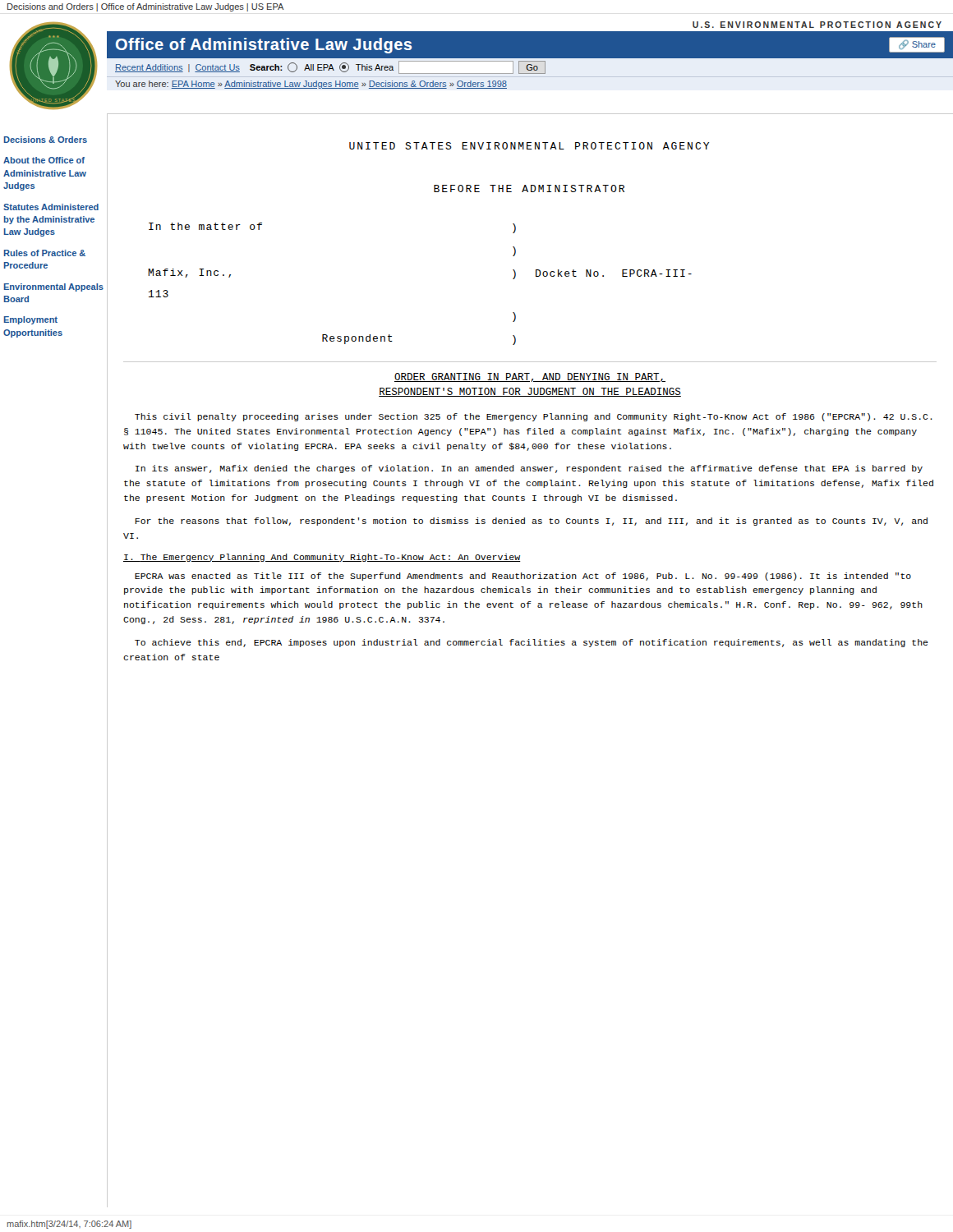
Task: Find the section header that says "I. The Emergency Planning And Community"
Action: pos(322,557)
